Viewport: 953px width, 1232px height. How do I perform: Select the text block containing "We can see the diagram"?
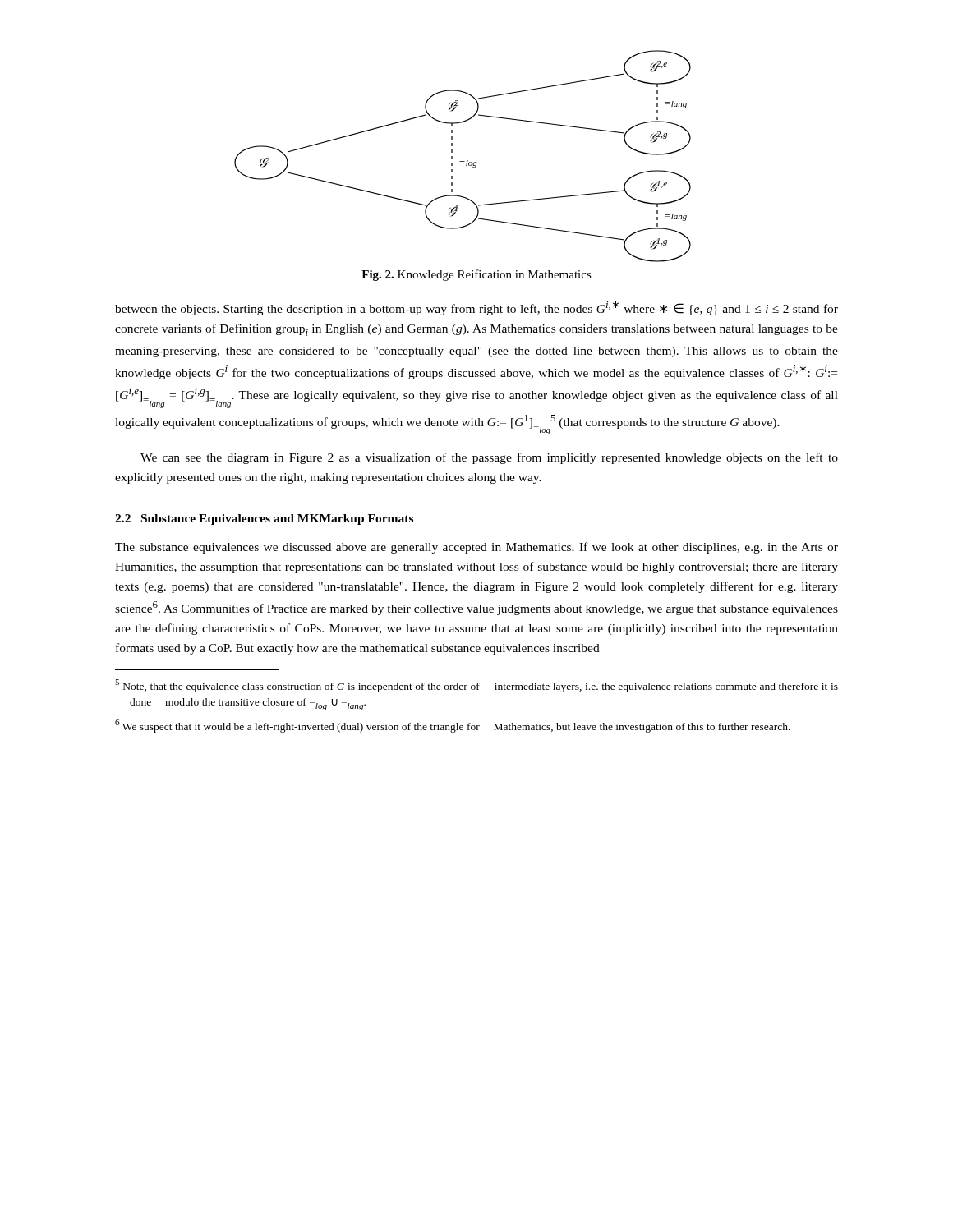coord(476,467)
